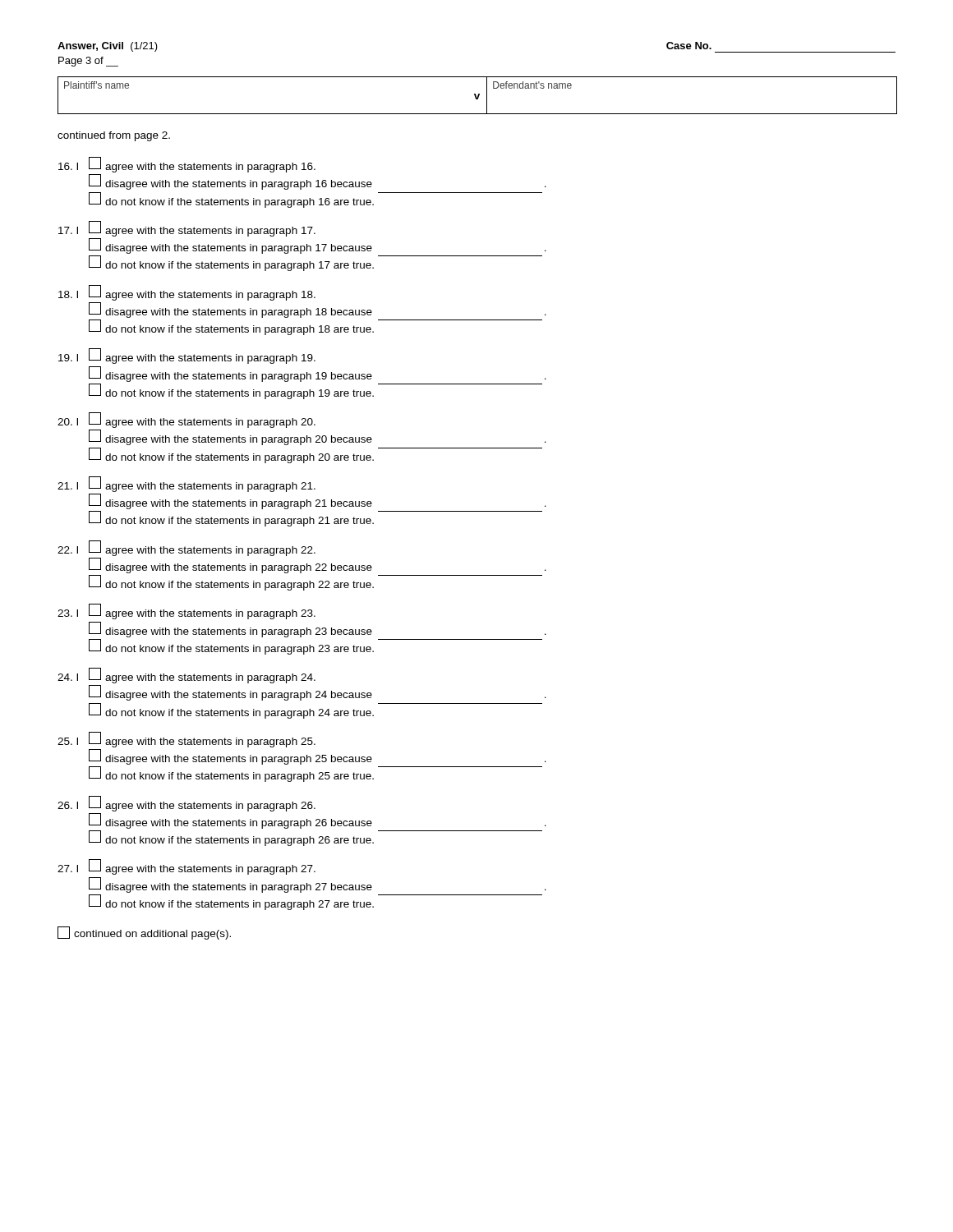Image resolution: width=953 pixels, height=1232 pixels.
Task: Where is the passage that starts "21. I agree with the statements in"?
Action: 476,503
